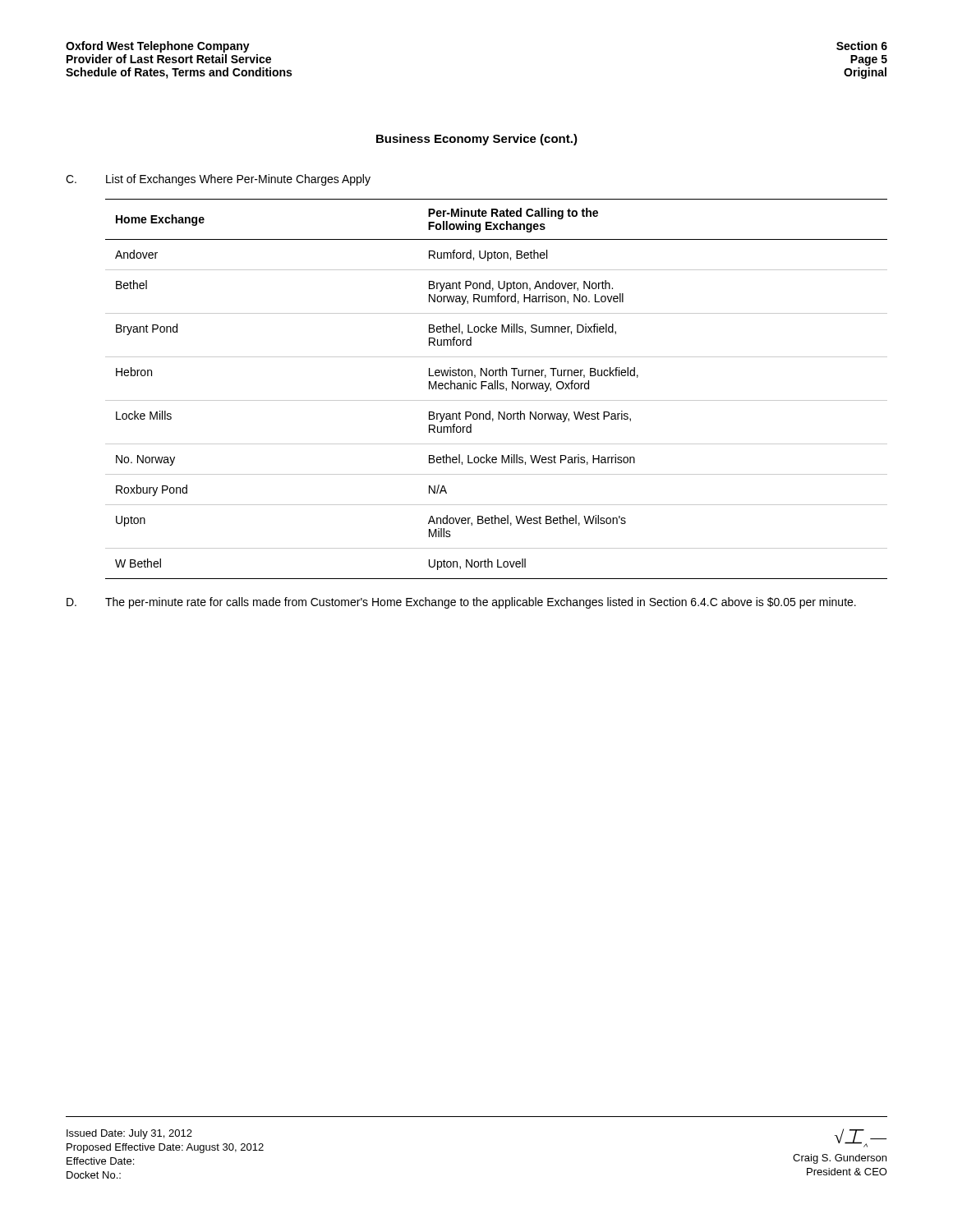Image resolution: width=953 pixels, height=1232 pixels.
Task: Select the section header
Action: (476, 138)
